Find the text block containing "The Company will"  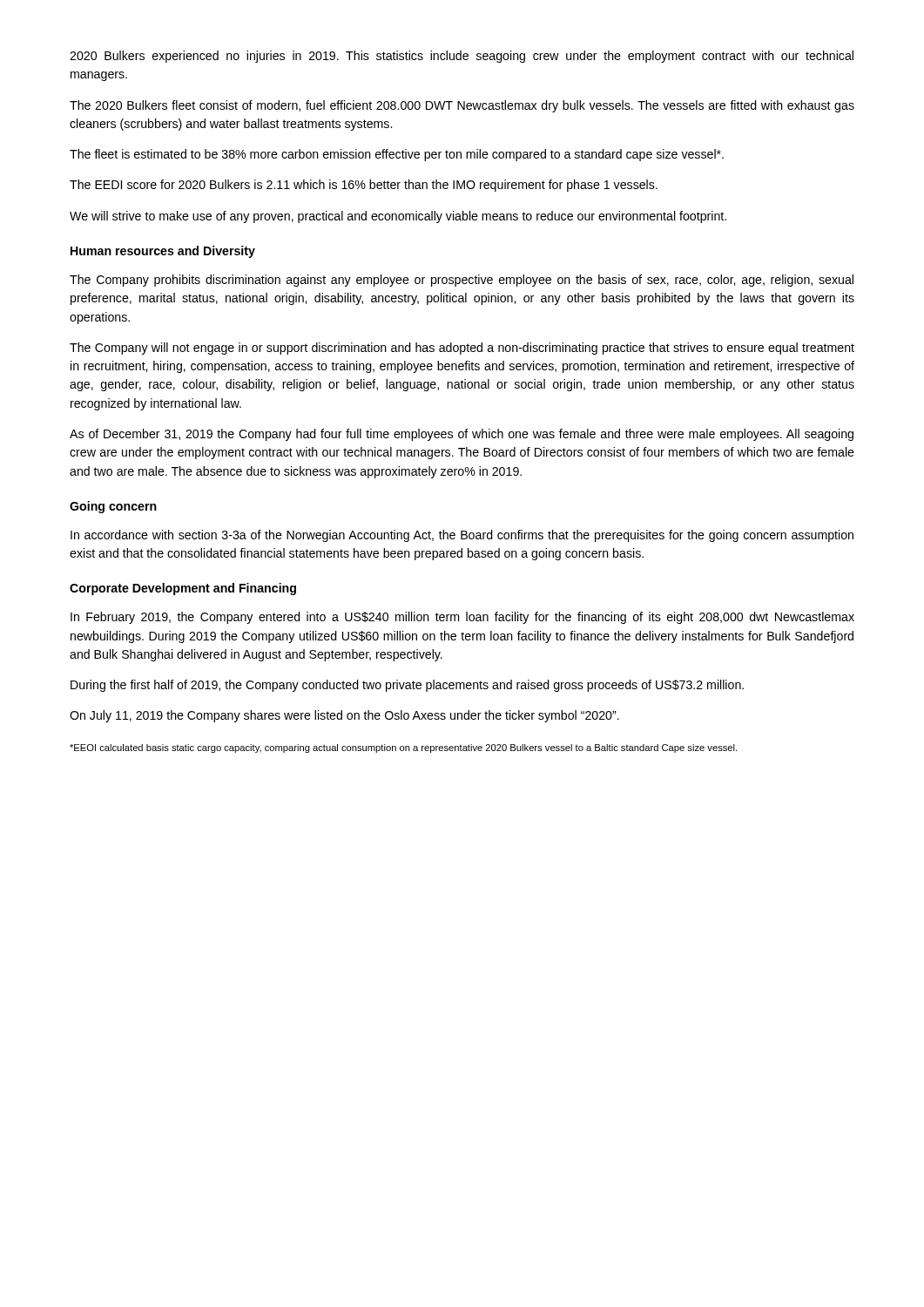tap(462, 375)
